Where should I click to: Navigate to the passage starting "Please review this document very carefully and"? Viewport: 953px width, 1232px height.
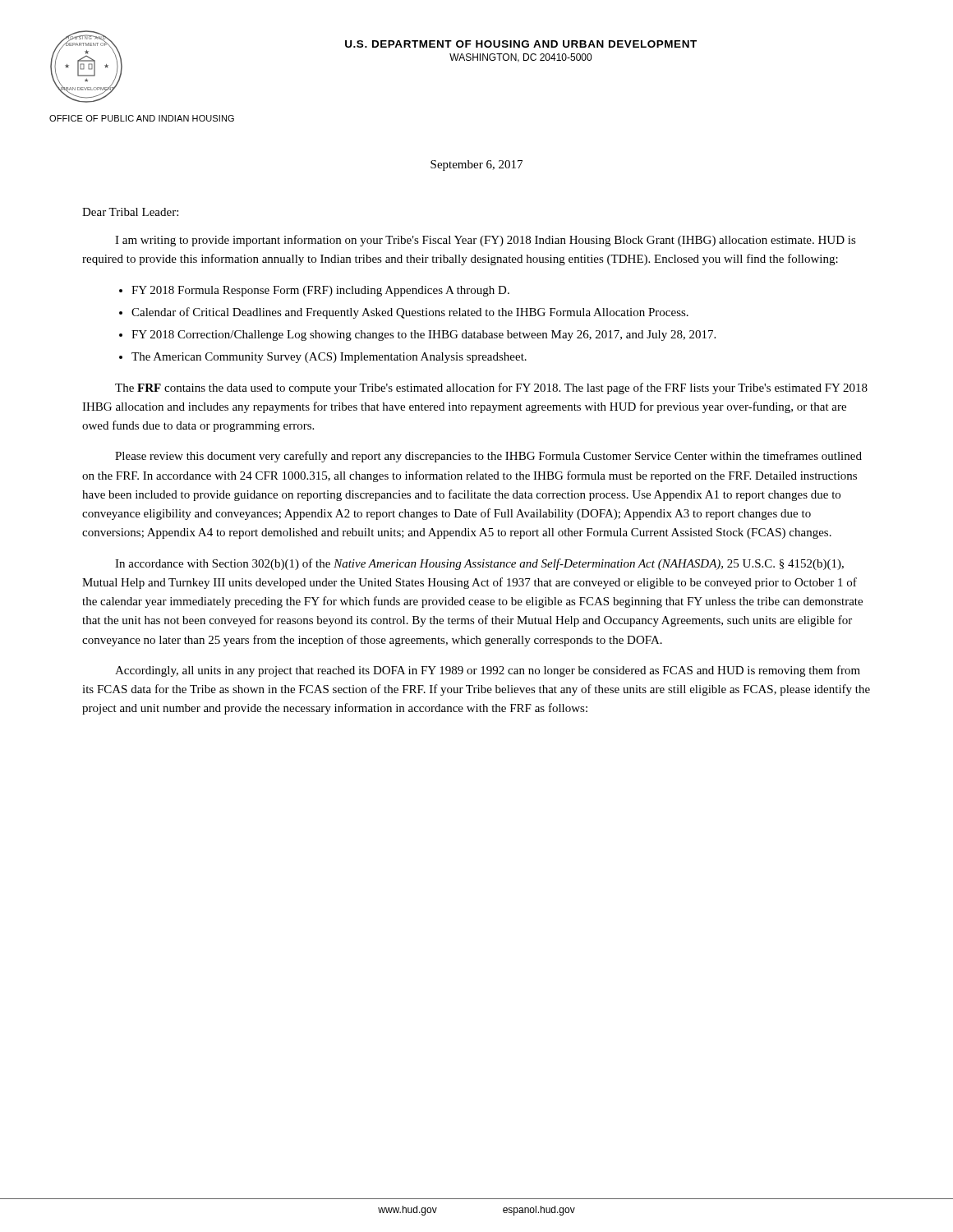click(x=472, y=494)
